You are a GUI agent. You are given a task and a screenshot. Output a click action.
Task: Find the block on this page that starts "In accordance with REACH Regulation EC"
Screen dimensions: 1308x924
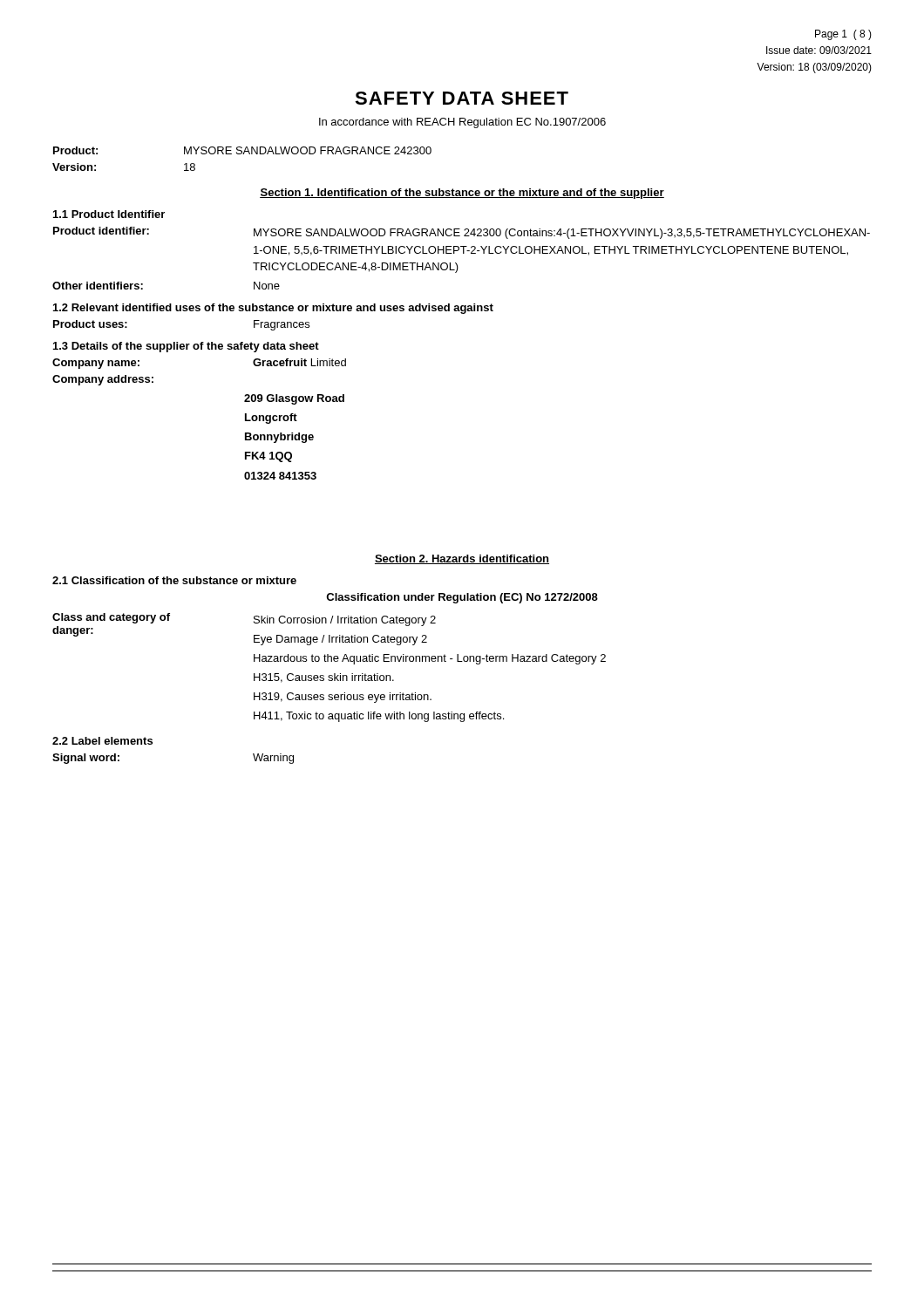click(x=462, y=122)
